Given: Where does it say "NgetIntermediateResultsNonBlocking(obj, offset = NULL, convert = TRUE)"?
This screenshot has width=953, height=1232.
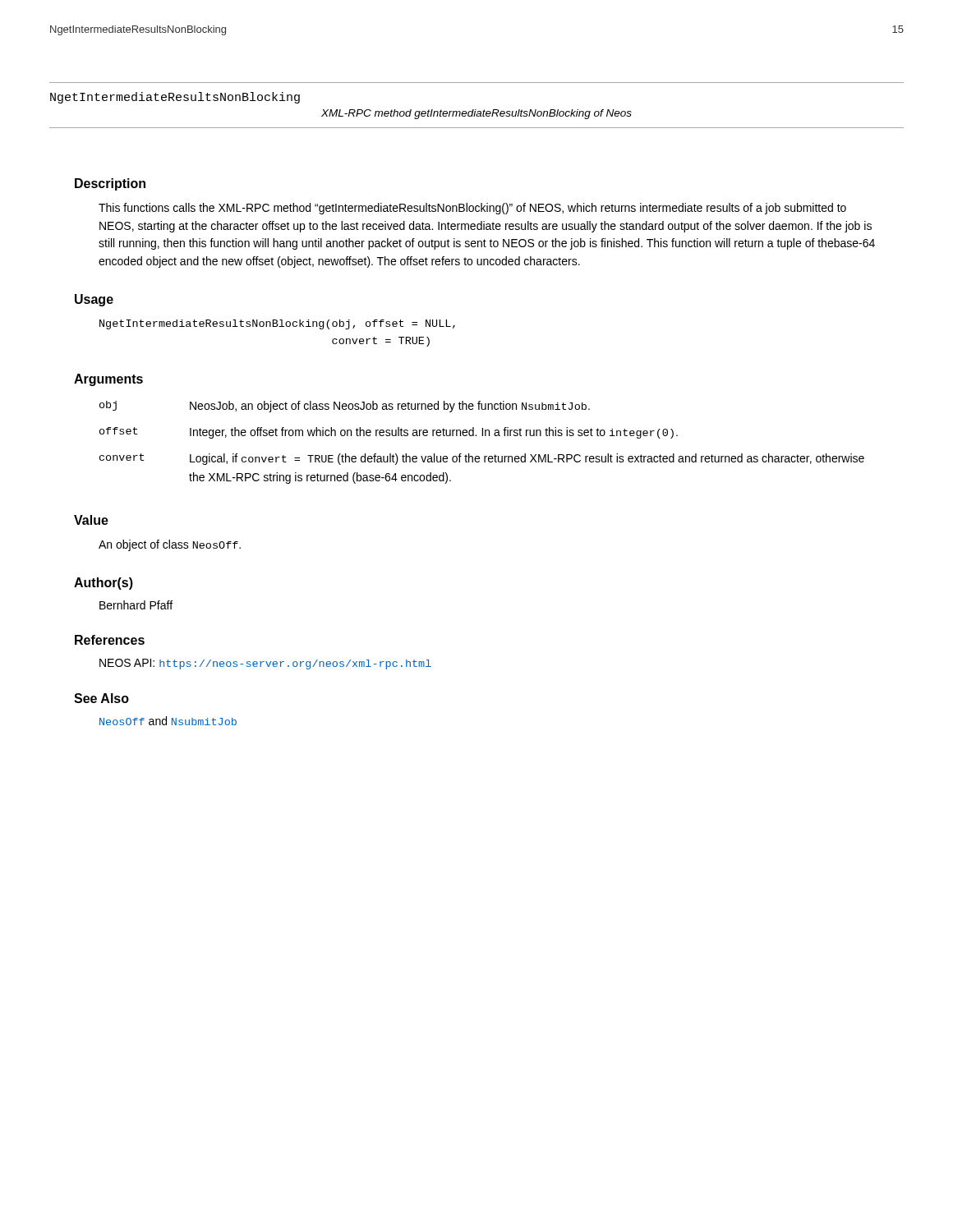Looking at the screenshot, I should (x=278, y=333).
